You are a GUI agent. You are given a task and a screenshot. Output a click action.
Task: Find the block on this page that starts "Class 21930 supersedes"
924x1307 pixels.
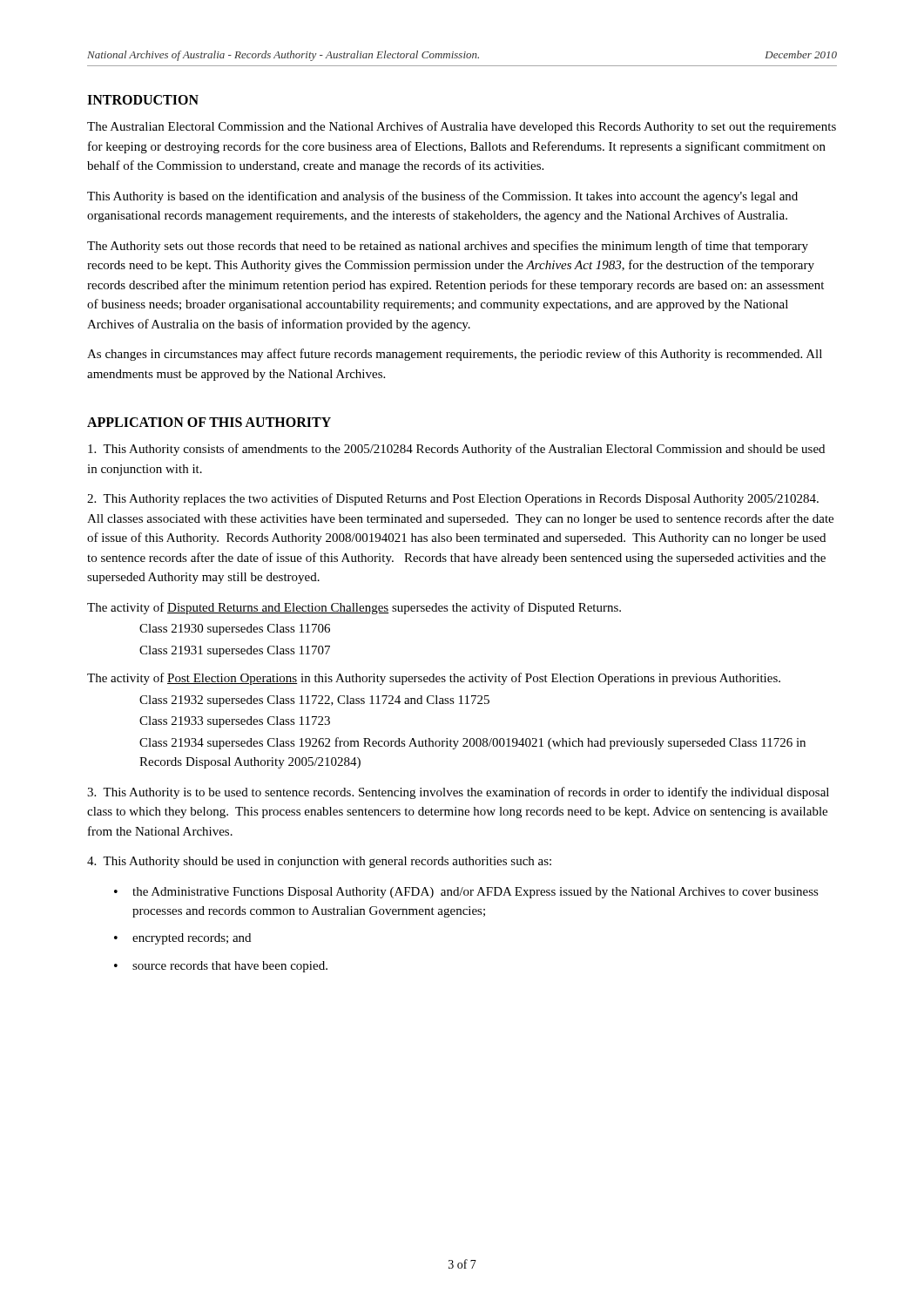click(x=235, y=628)
